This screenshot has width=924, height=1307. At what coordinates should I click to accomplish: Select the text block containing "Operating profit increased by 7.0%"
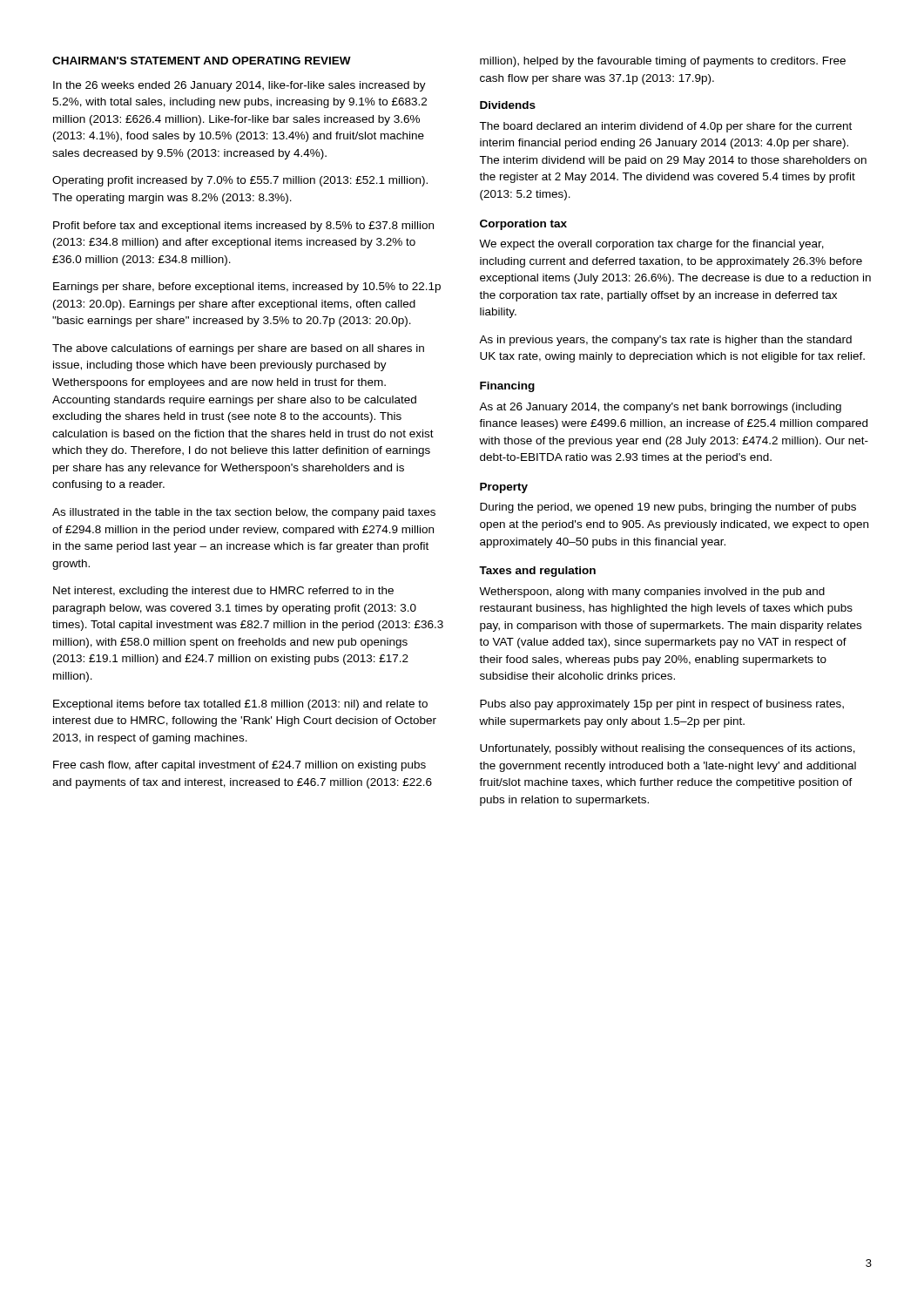[240, 189]
